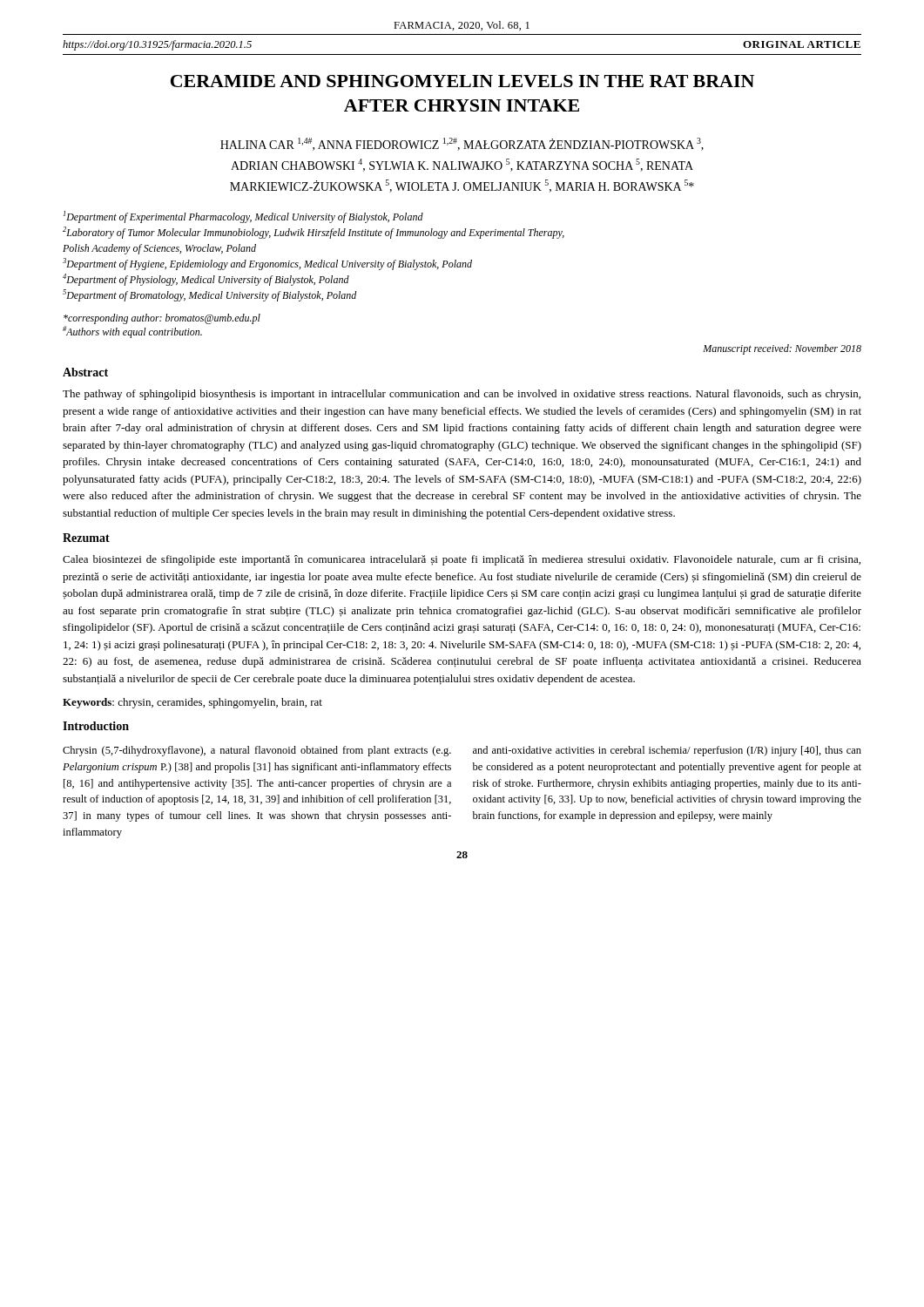
Task: Select the text block that says "Chrysin (5,7-dihydroxyflavone), a"
Action: [x=257, y=791]
